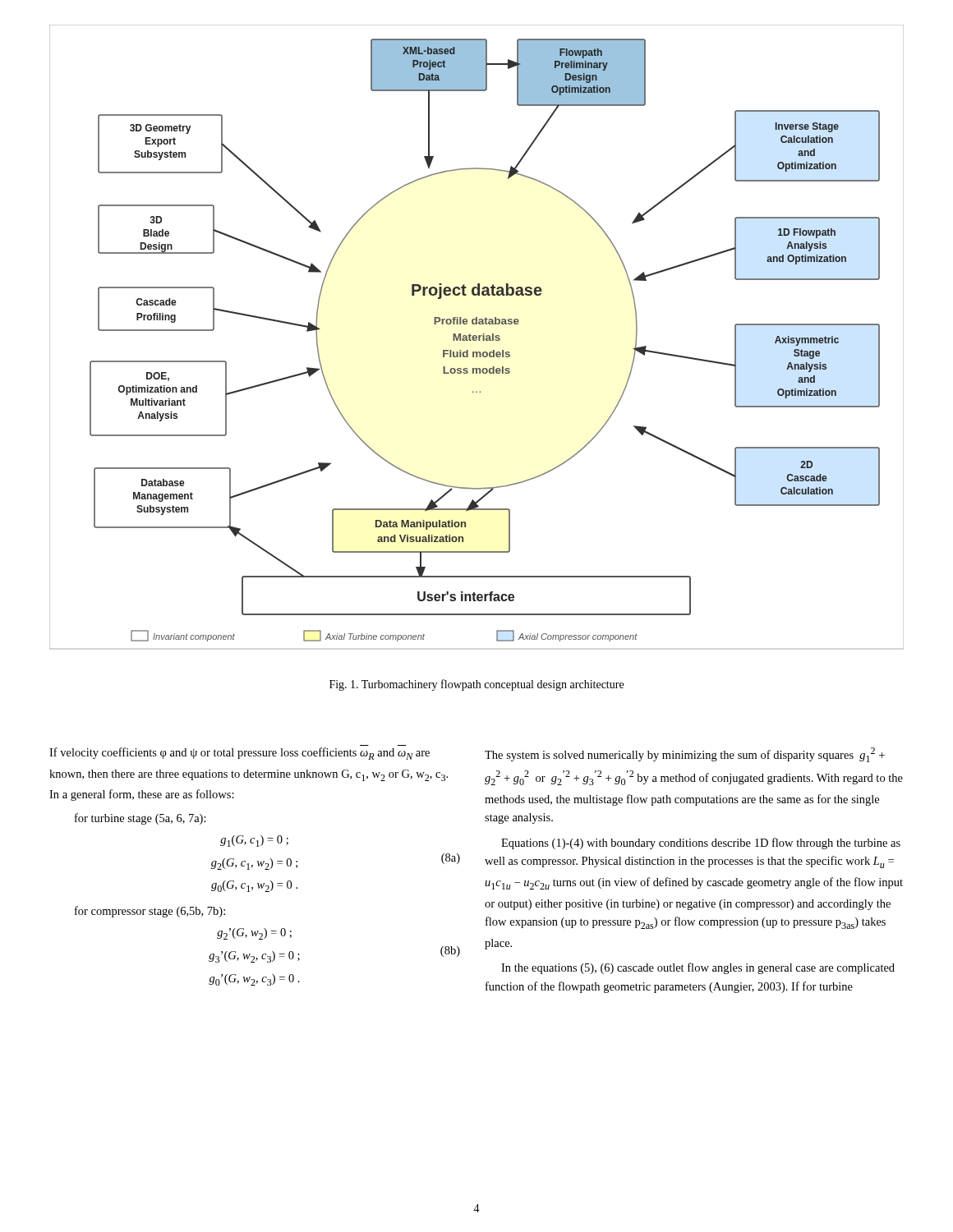Find the block on this page that starts "The system is solved numerically"
The image size is (953, 1232).
point(694,785)
